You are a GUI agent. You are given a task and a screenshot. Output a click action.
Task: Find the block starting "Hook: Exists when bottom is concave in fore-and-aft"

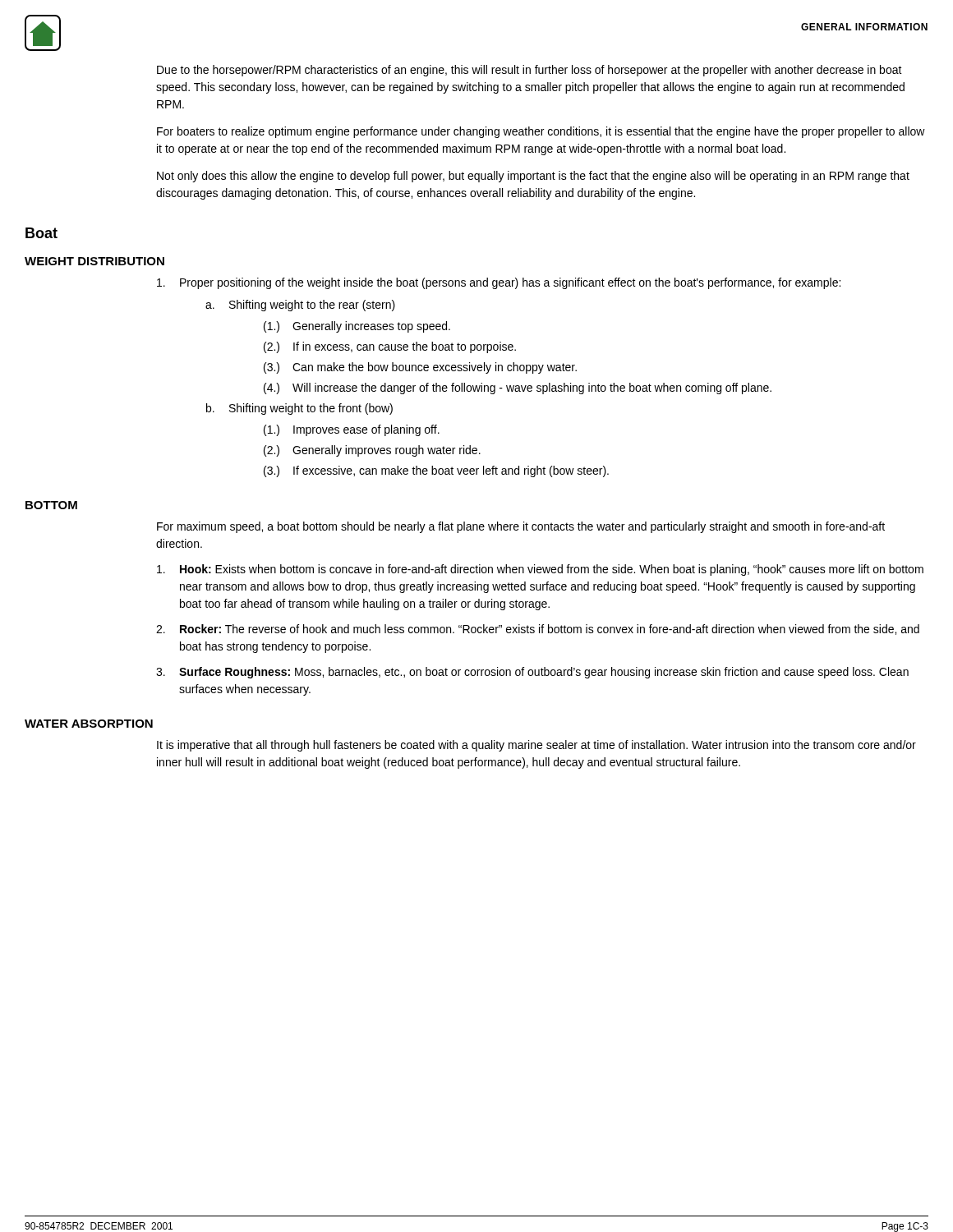[542, 587]
